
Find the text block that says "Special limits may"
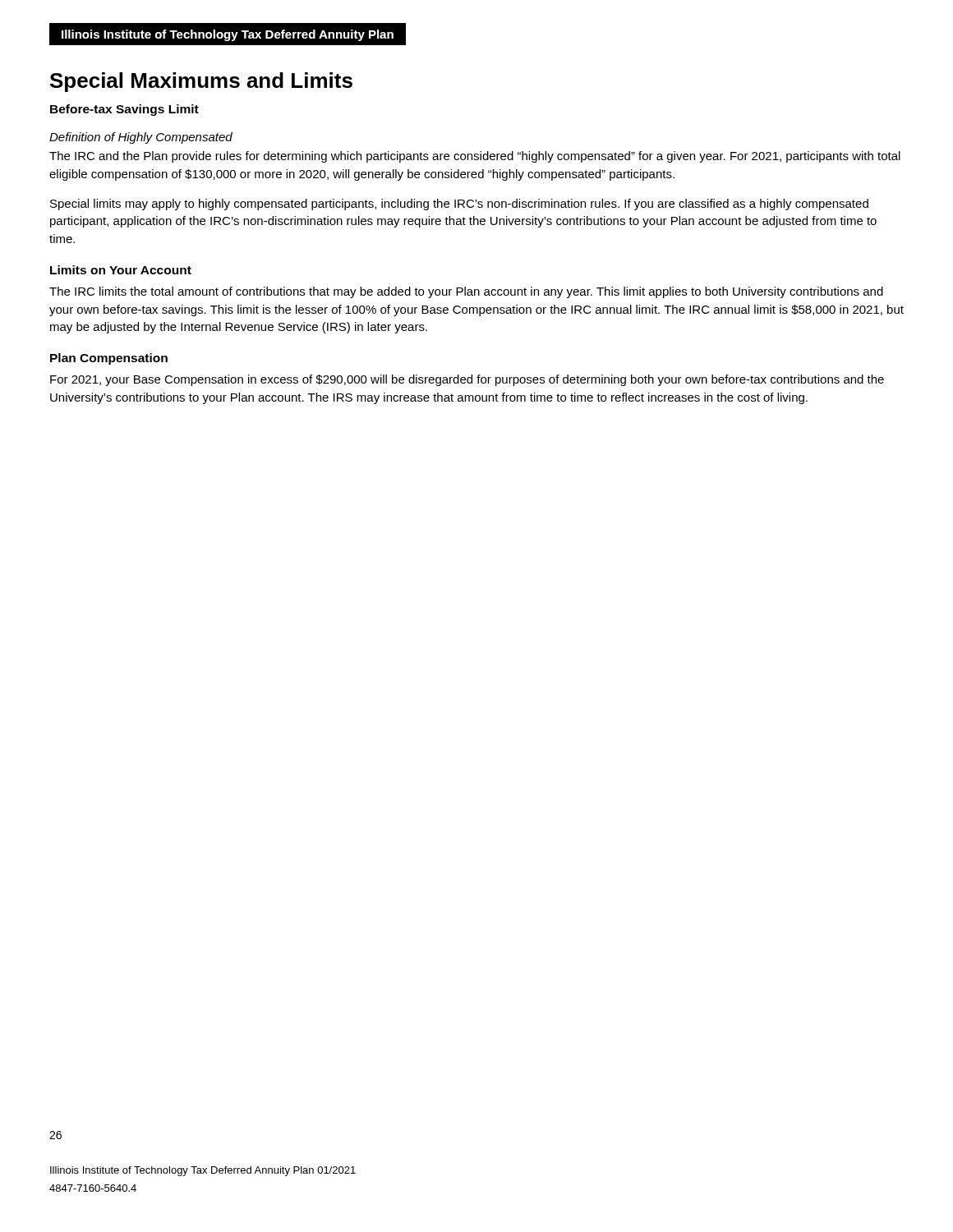coord(463,221)
